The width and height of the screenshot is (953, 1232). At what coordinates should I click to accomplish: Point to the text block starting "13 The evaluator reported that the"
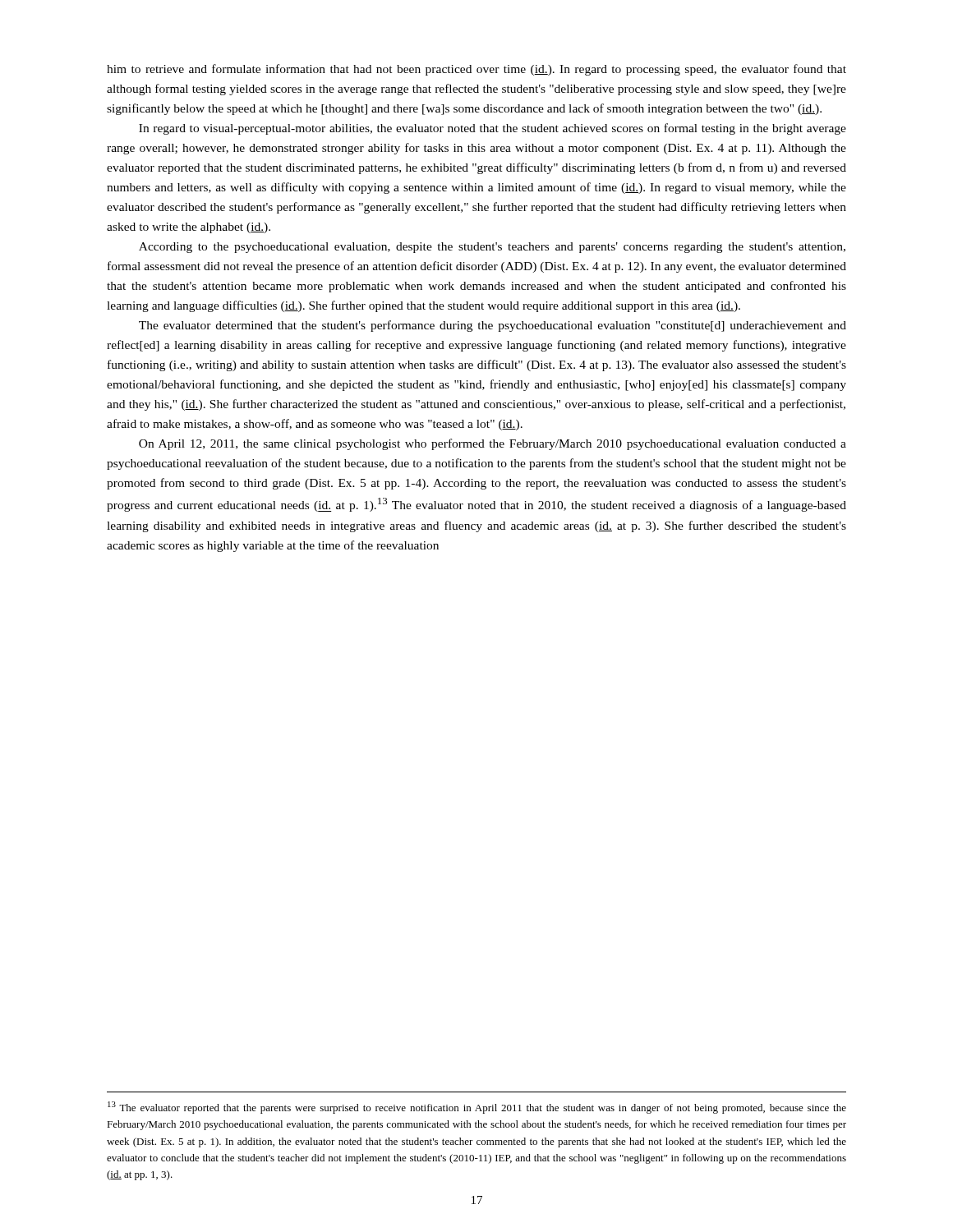point(476,1140)
